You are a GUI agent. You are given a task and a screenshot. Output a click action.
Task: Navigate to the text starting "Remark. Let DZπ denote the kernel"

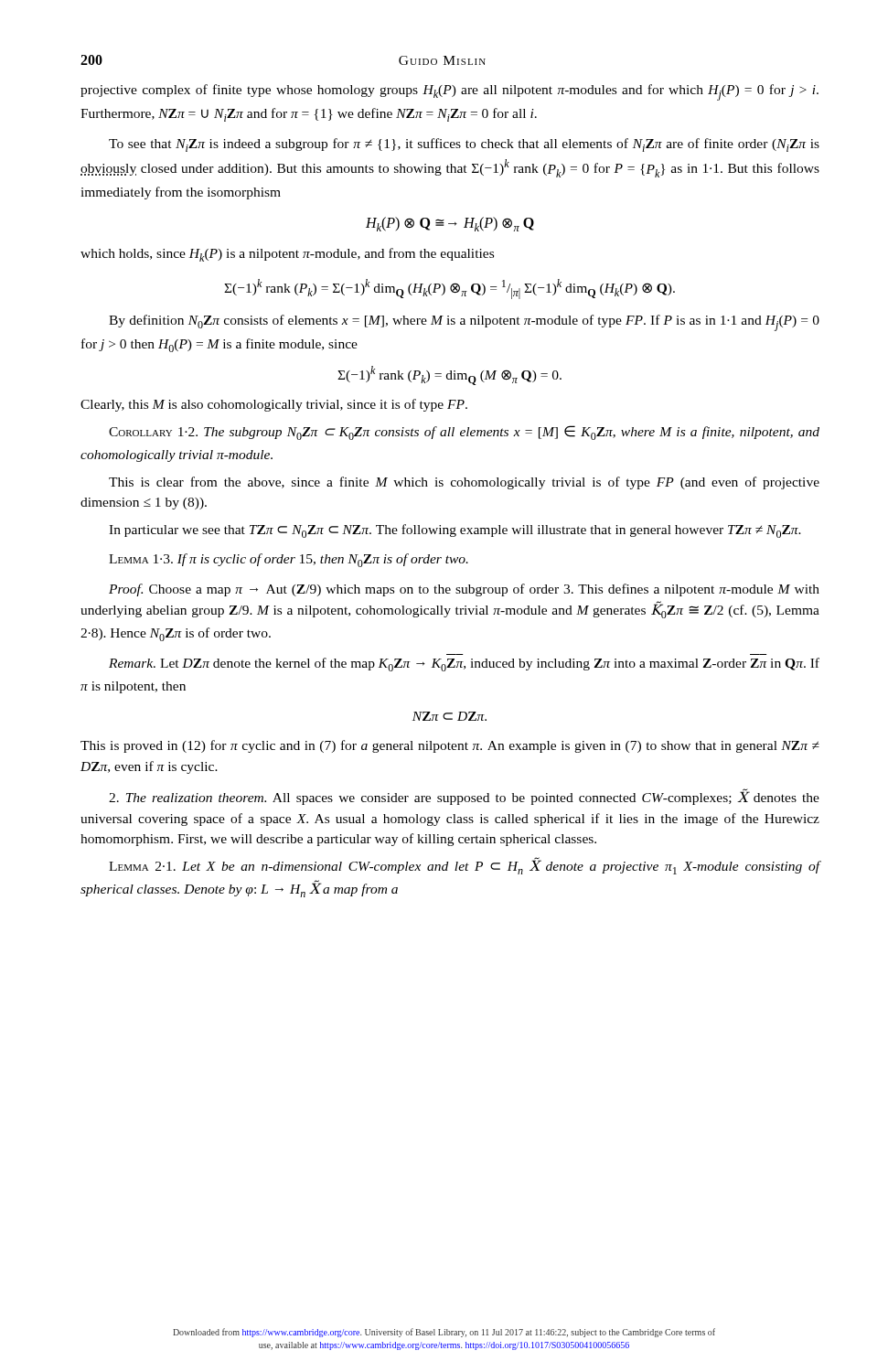(x=450, y=674)
